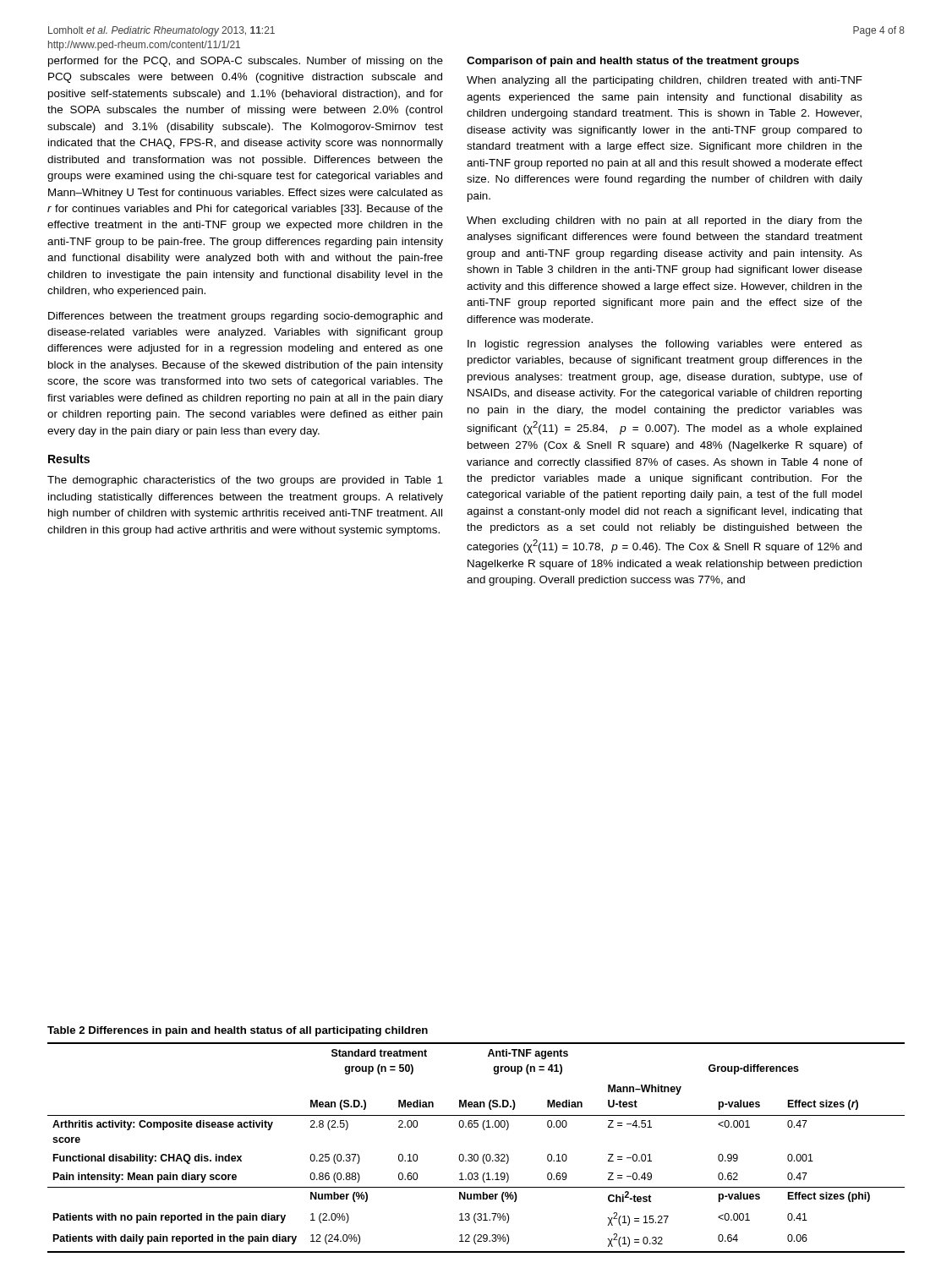The width and height of the screenshot is (952, 1268).
Task: Point to the block beginning "The demographic characteristics of the"
Action: (x=245, y=505)
